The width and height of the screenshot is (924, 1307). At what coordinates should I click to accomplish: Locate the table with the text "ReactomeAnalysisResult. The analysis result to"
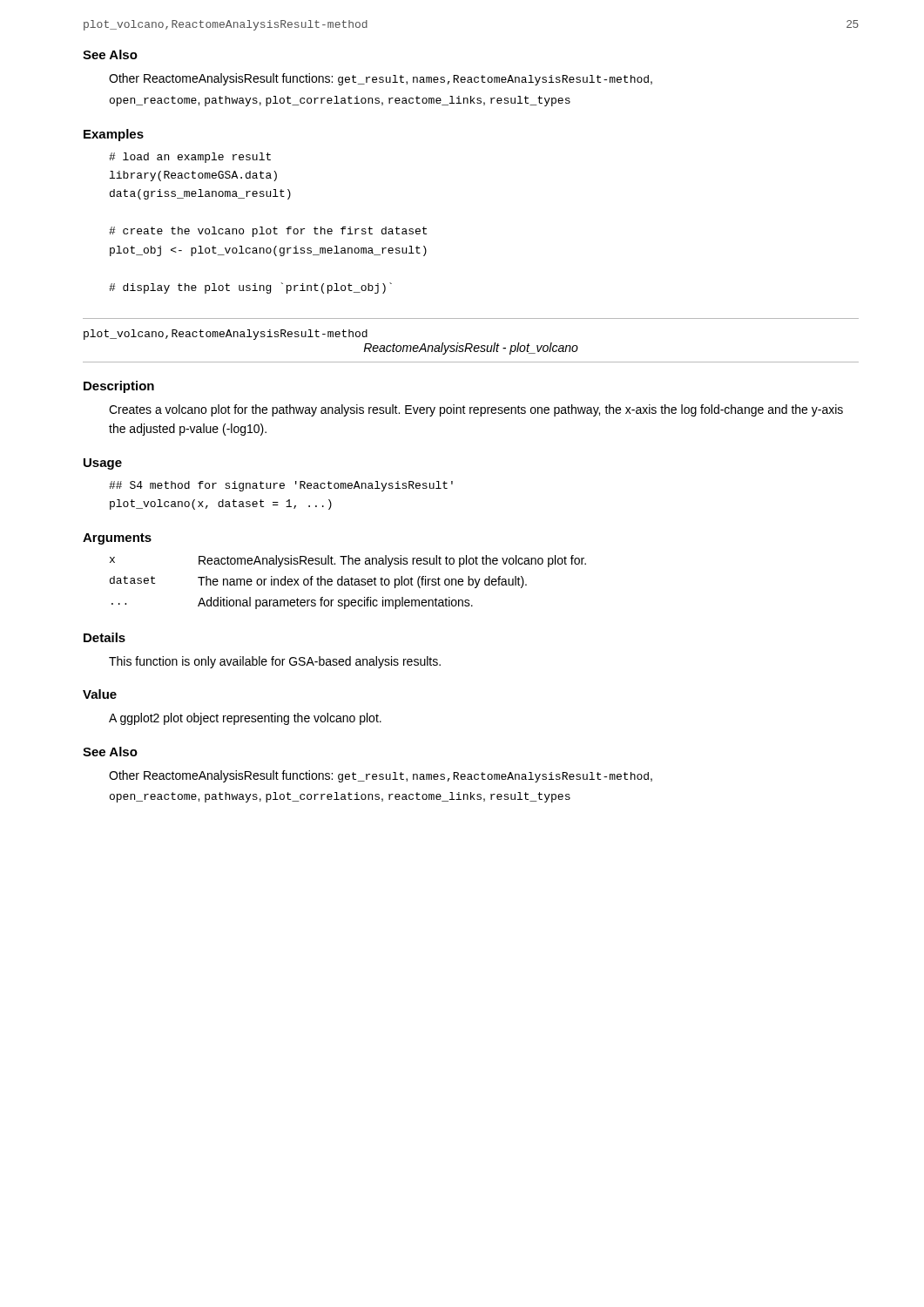(471, 583)
